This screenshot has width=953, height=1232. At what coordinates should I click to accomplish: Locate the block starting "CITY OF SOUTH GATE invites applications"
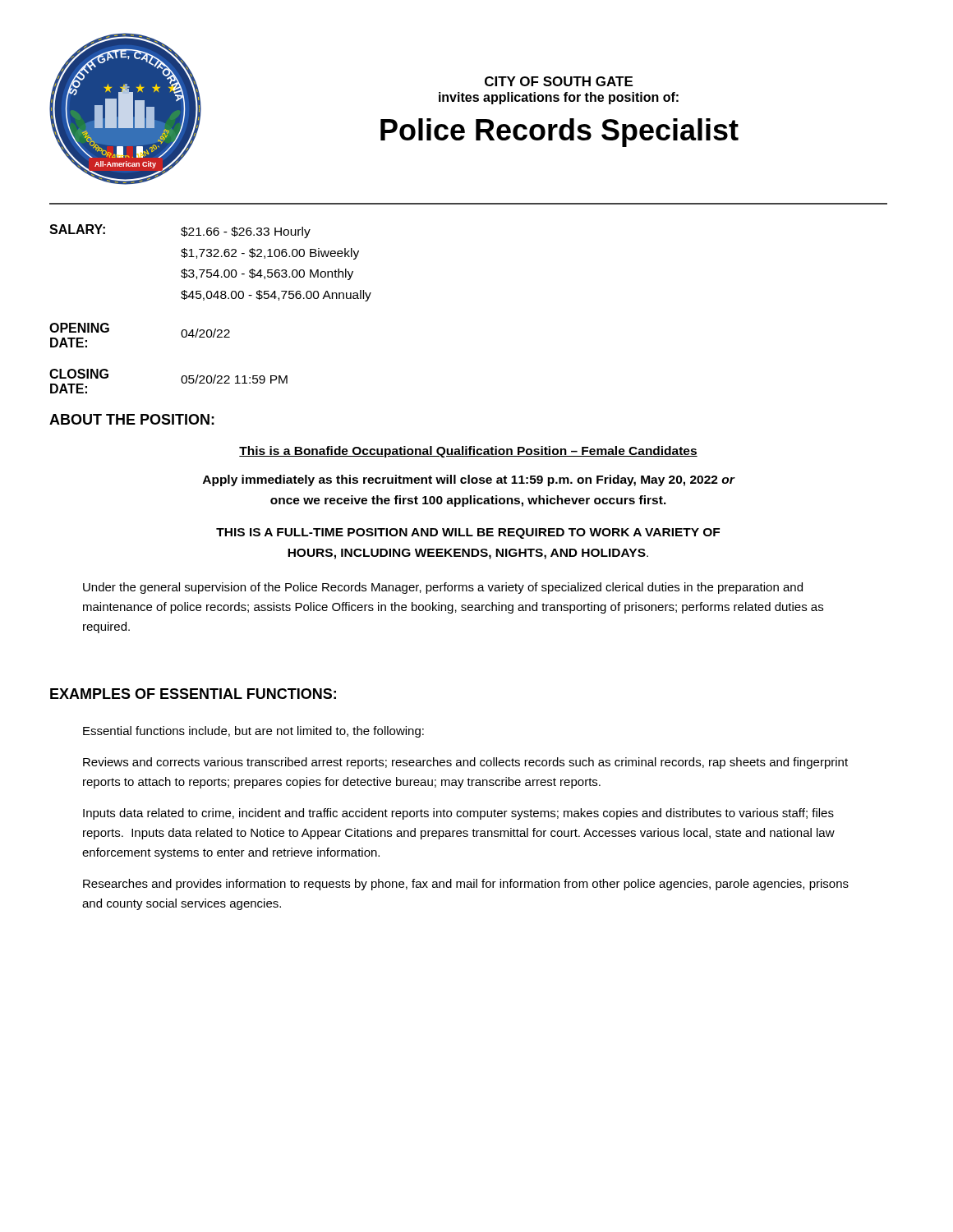(x=559, y=111)
